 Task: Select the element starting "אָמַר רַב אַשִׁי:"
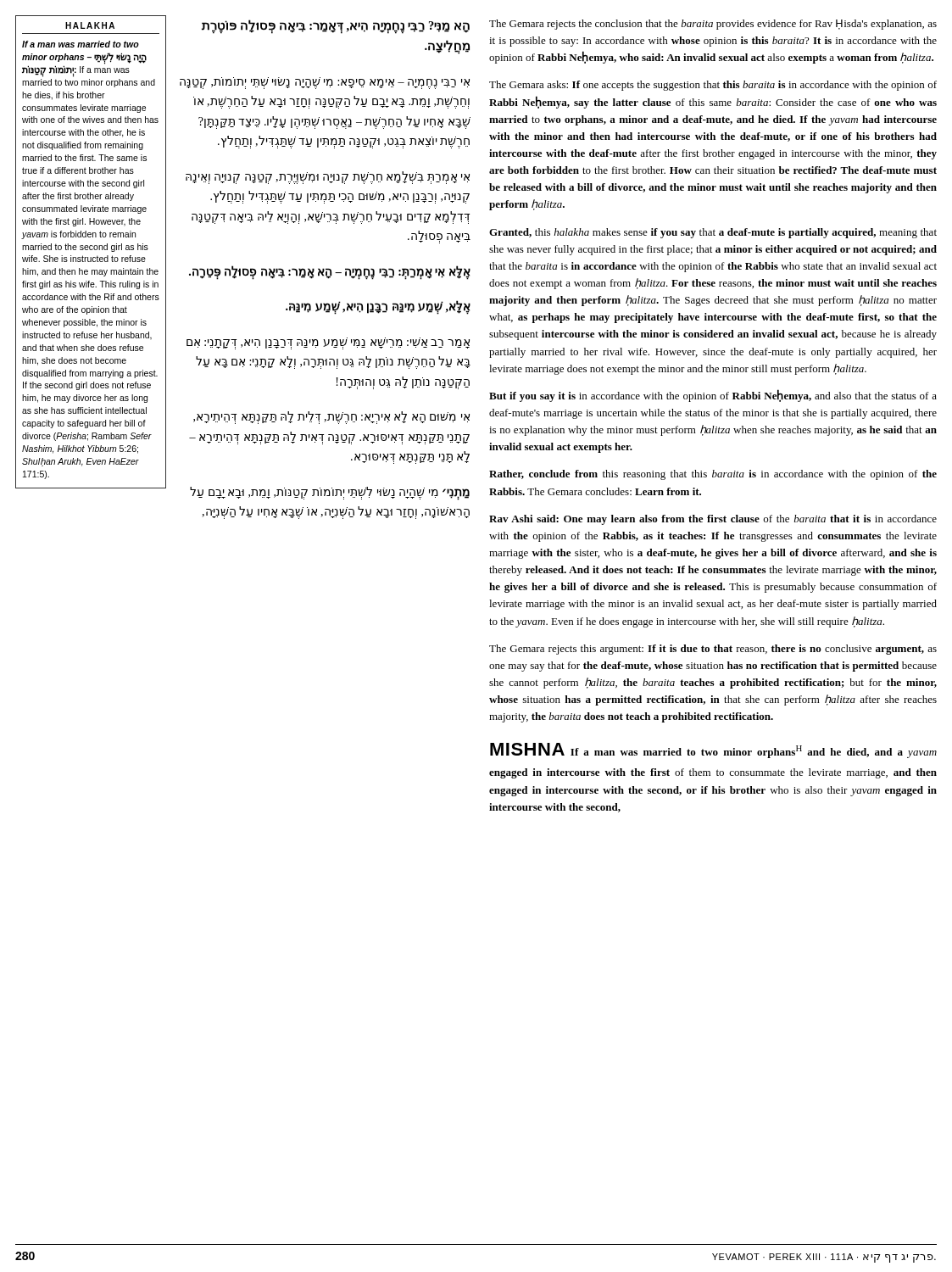pos(328,362)
